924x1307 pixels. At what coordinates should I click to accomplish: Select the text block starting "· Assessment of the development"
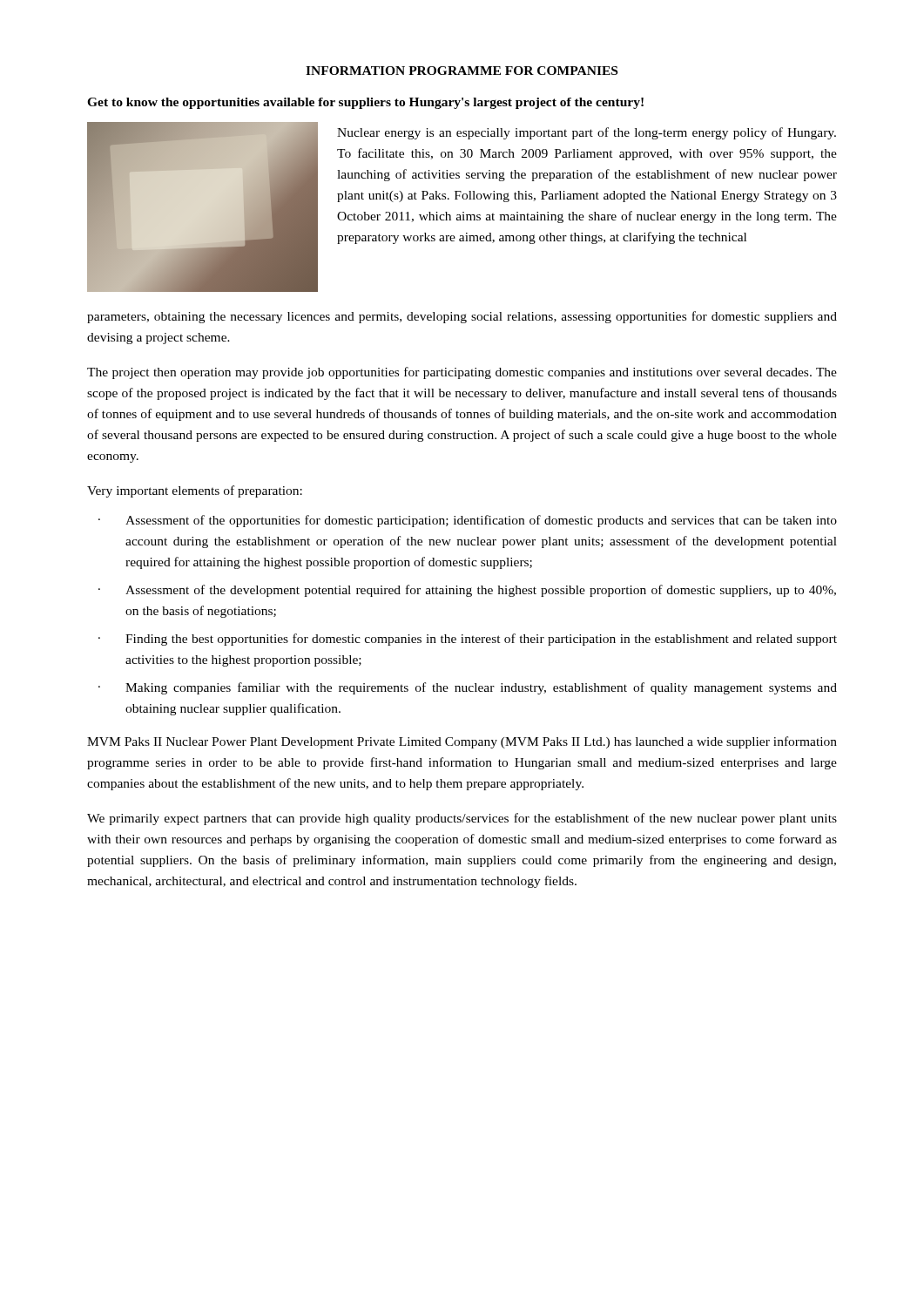[479, 601]
